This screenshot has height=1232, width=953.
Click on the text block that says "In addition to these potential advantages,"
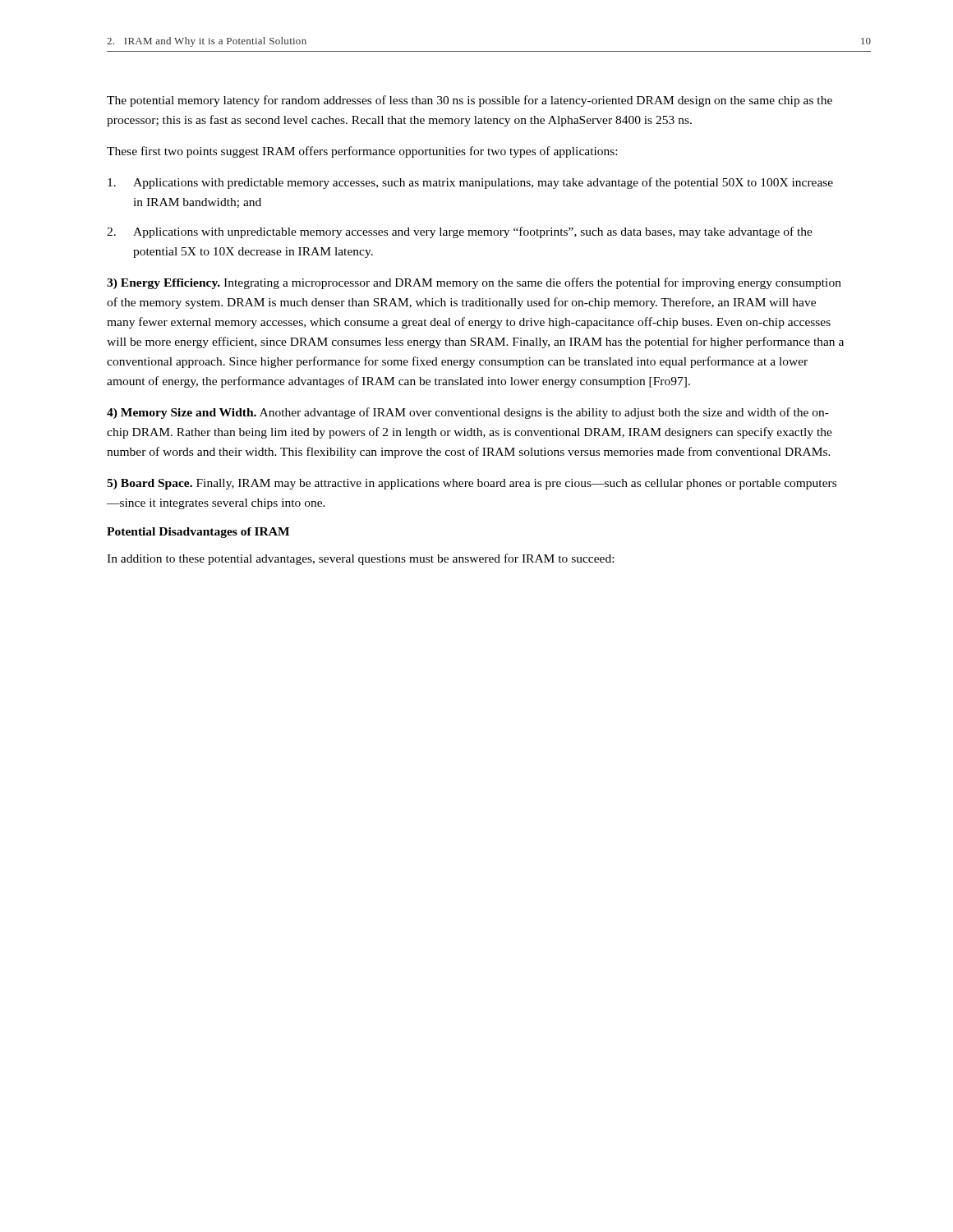click(361, 558)
